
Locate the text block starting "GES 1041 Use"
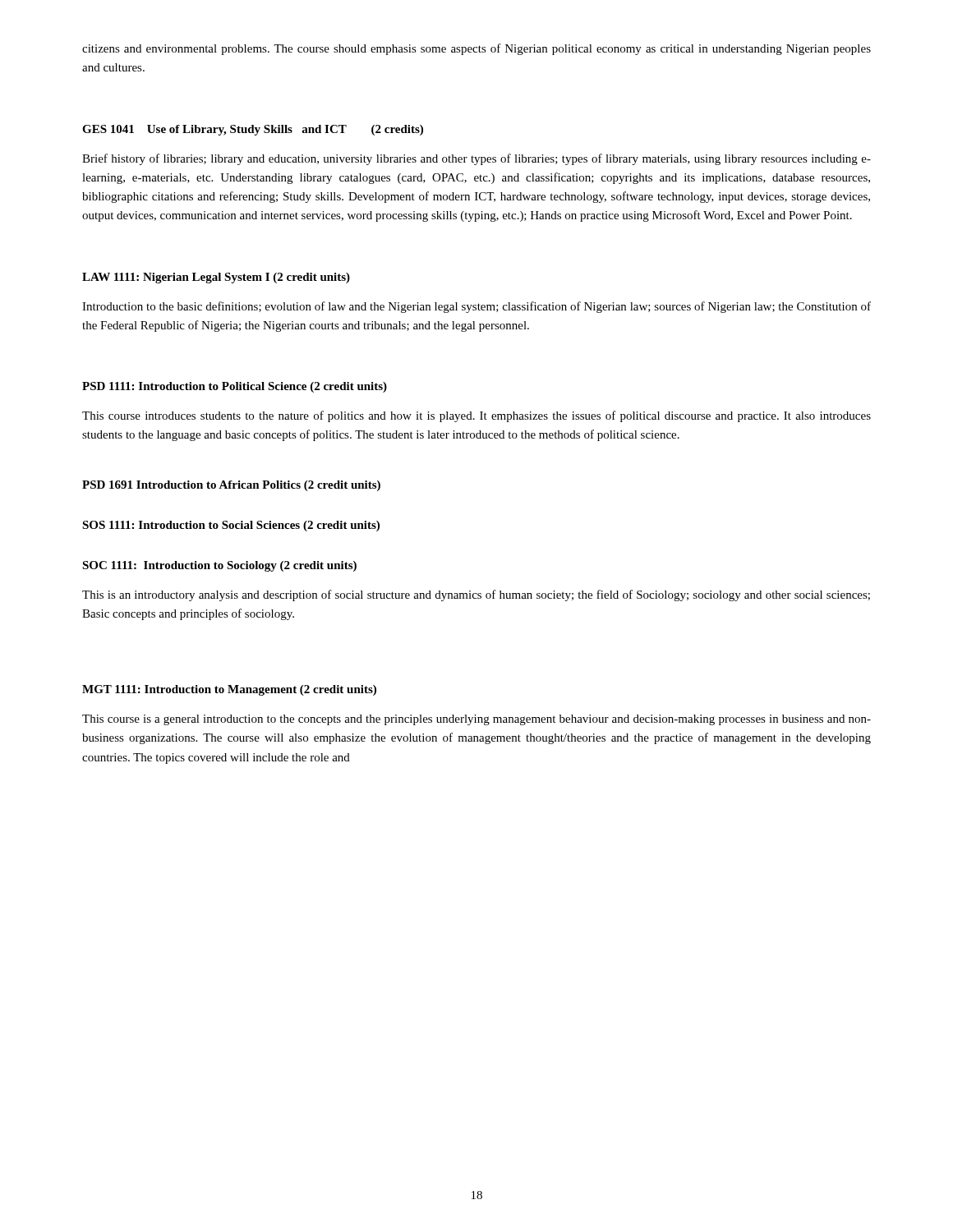(x=253, y=129)
